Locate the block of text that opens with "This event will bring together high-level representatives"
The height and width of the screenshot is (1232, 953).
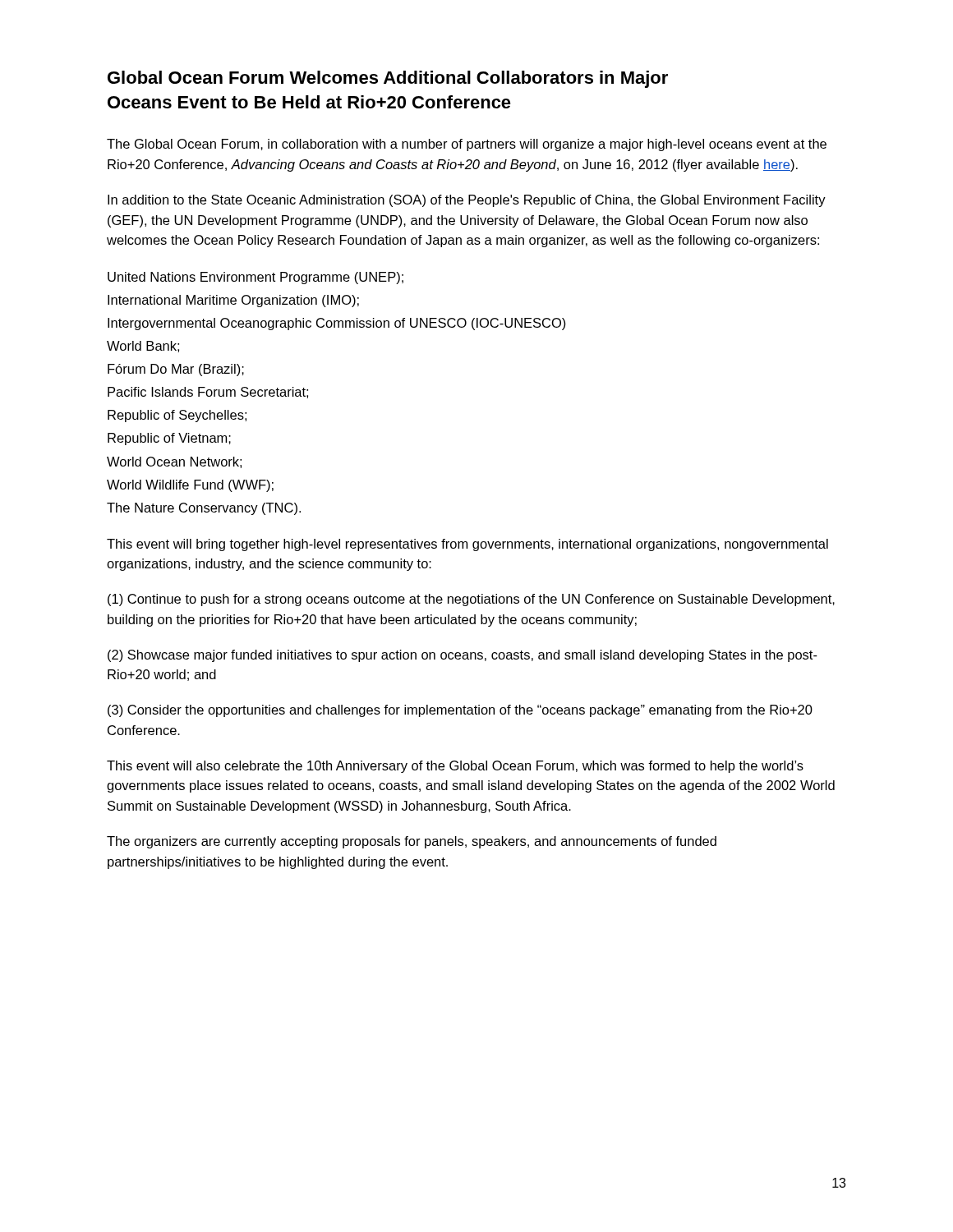click(468, 554)
